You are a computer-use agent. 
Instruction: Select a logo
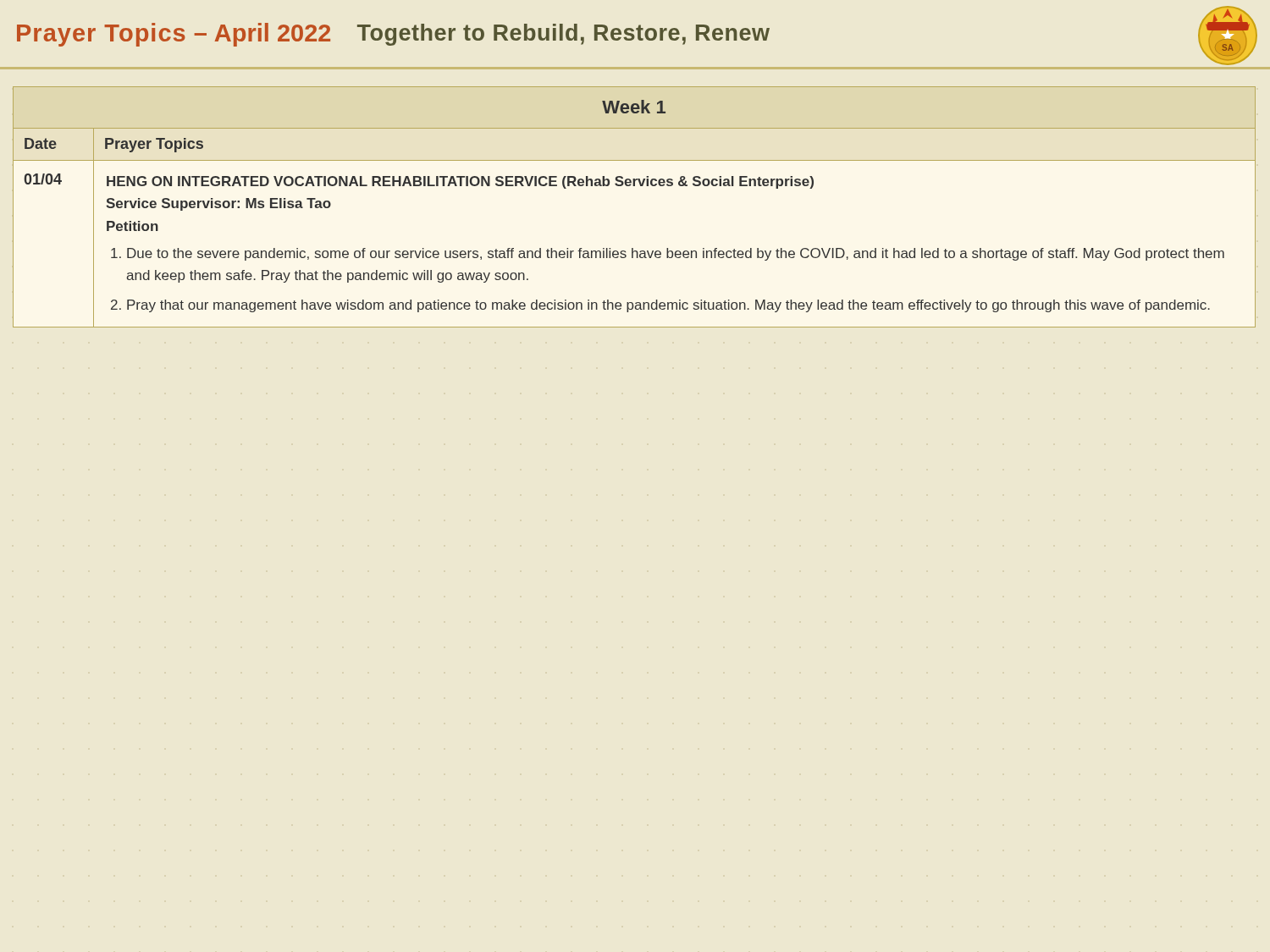[x=1228, y=36]
